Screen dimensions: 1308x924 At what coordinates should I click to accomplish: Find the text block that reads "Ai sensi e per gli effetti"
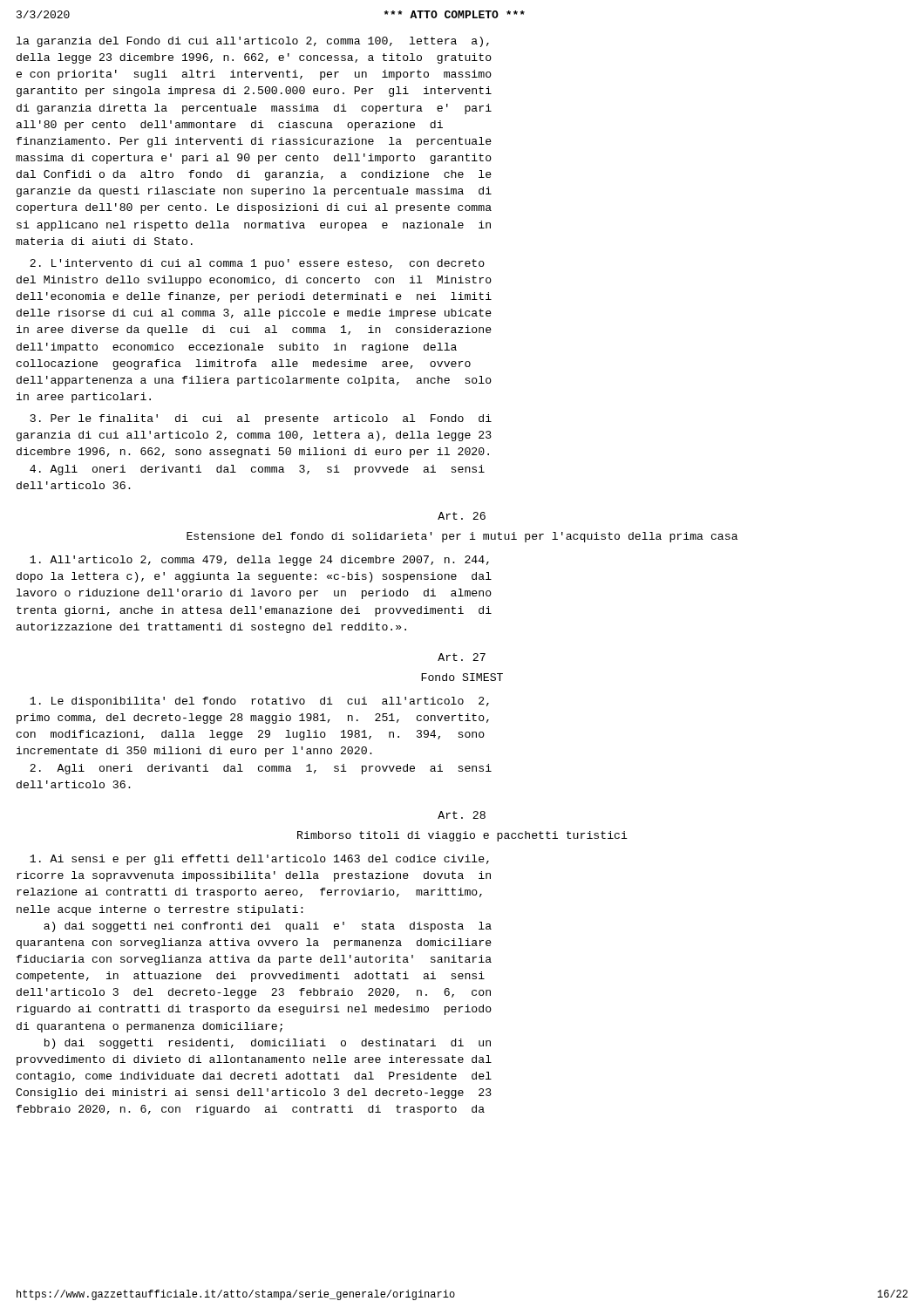254,985
